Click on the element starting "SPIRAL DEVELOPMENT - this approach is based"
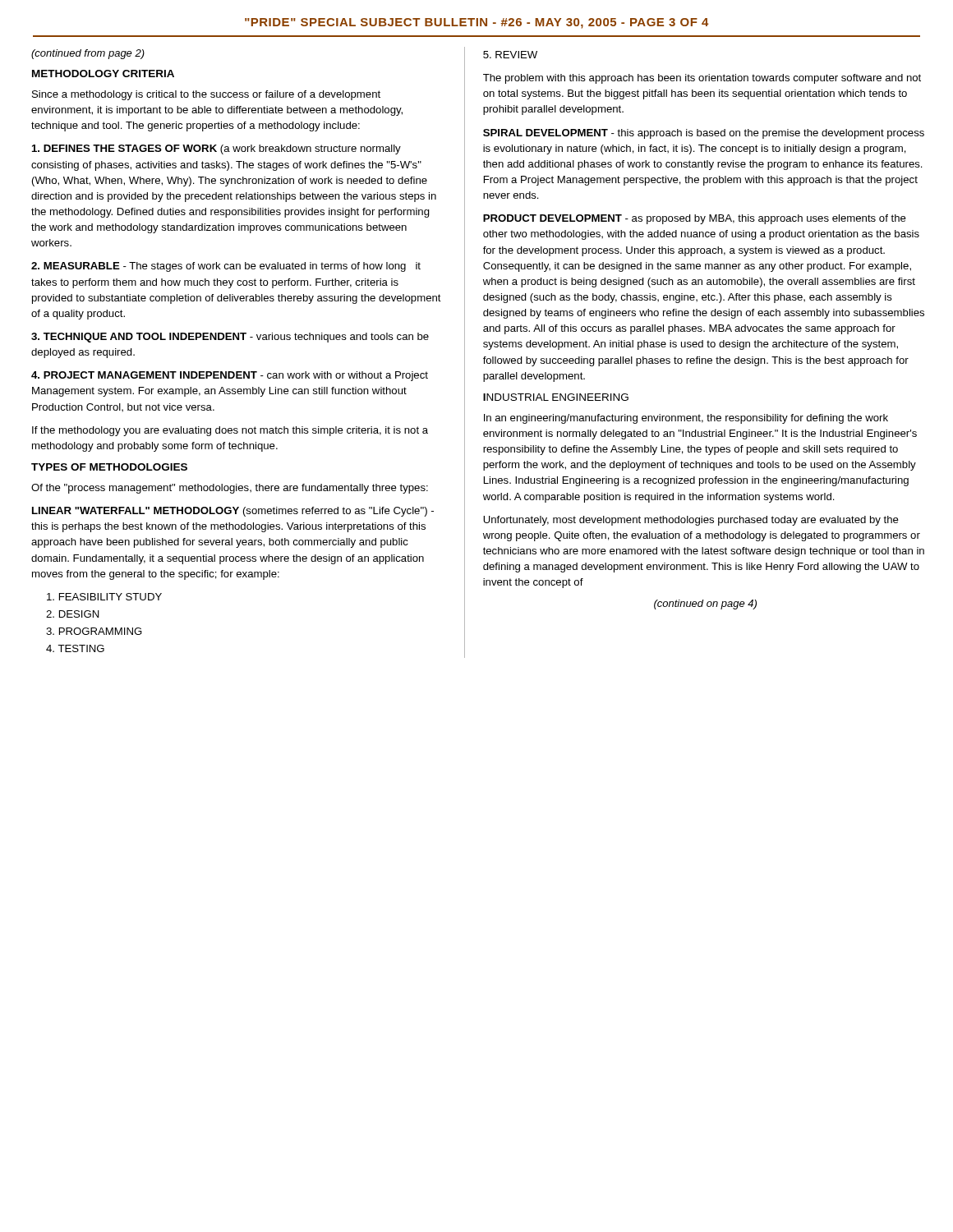Screen dimensions: 1232x953 click(x=704, y=164)
